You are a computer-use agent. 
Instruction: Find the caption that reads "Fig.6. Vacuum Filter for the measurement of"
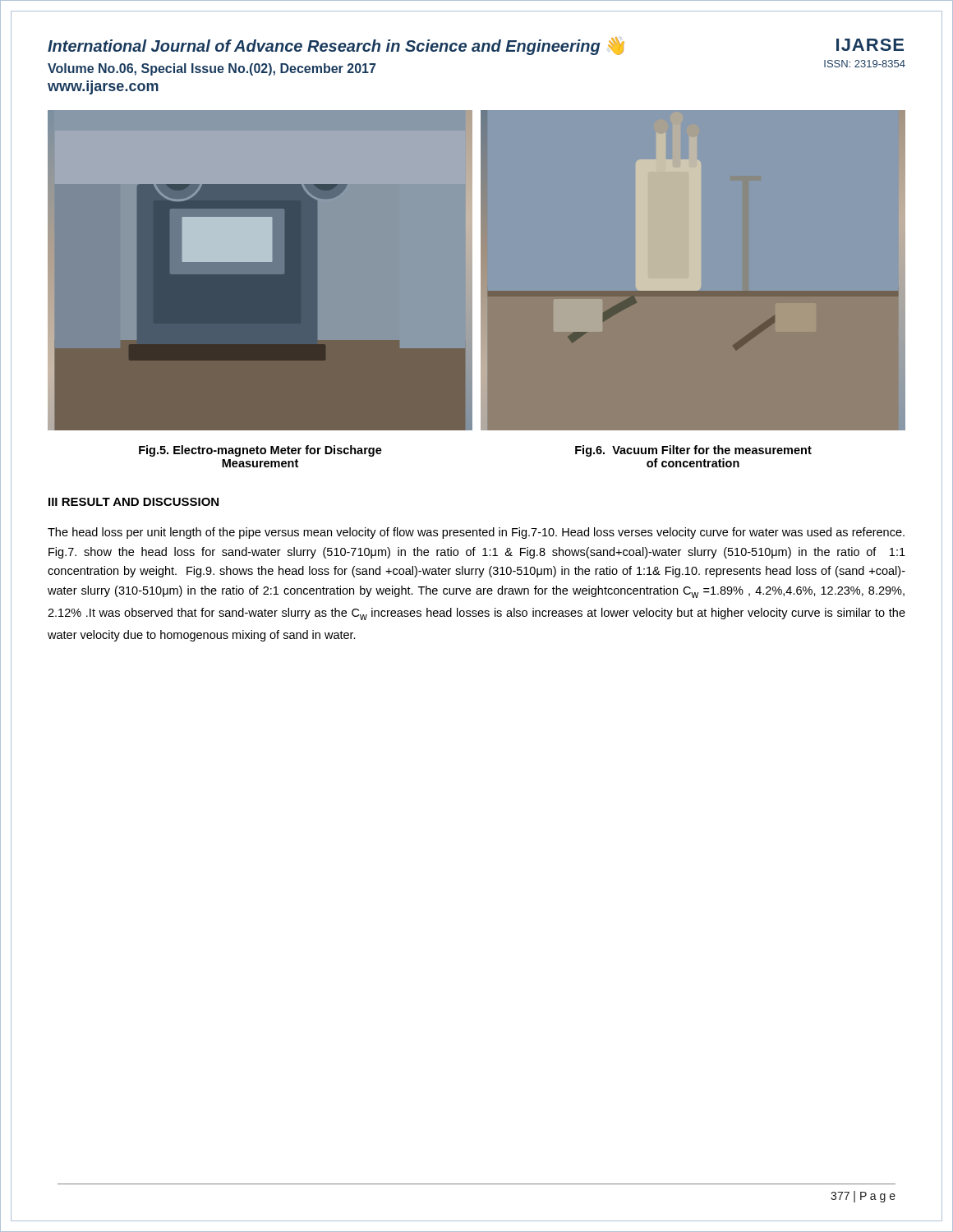[x=693, y=456]
